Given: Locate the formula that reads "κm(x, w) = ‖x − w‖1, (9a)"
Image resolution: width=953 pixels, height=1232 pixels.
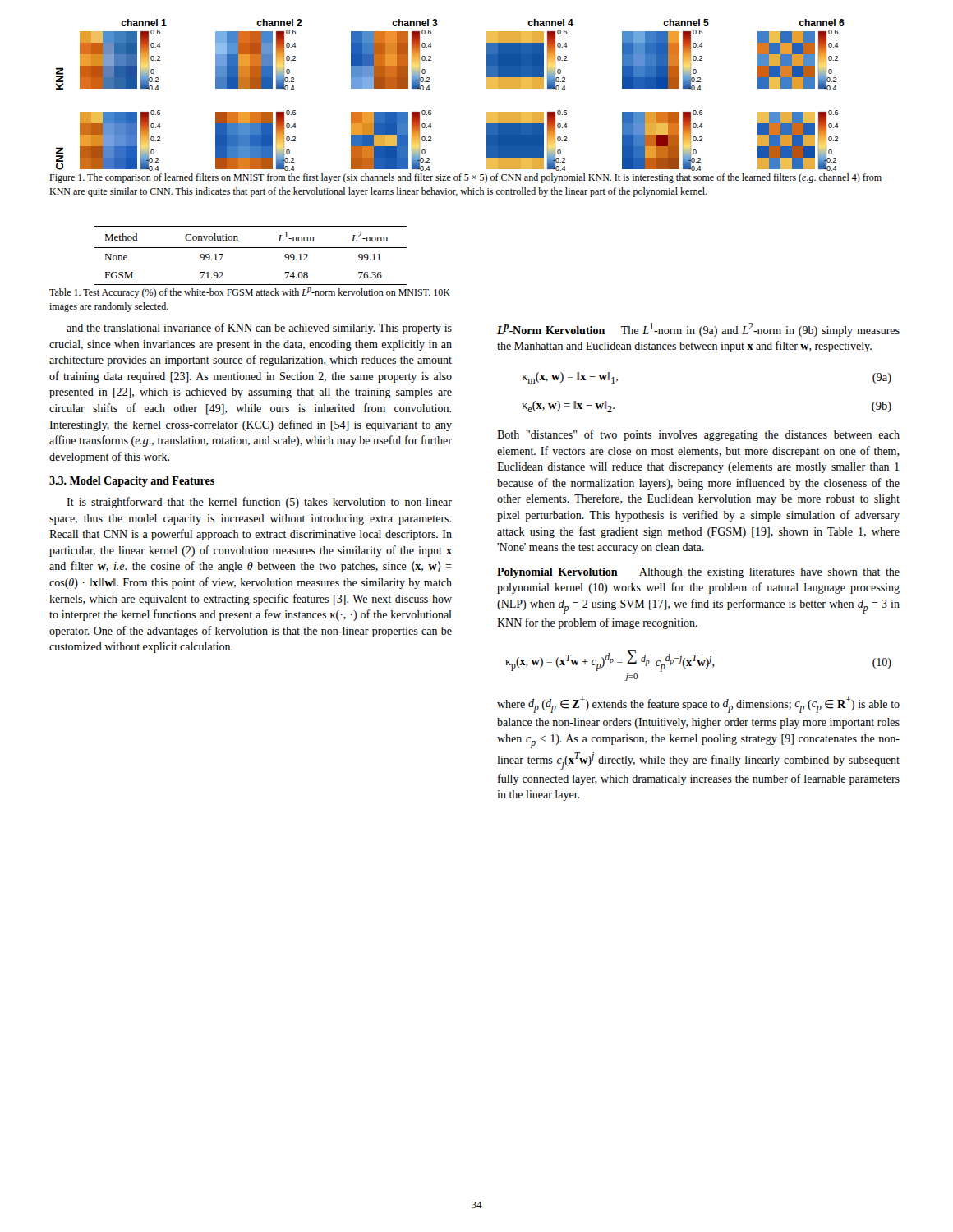Looking at the screenshot, I should tap(578, 377).
